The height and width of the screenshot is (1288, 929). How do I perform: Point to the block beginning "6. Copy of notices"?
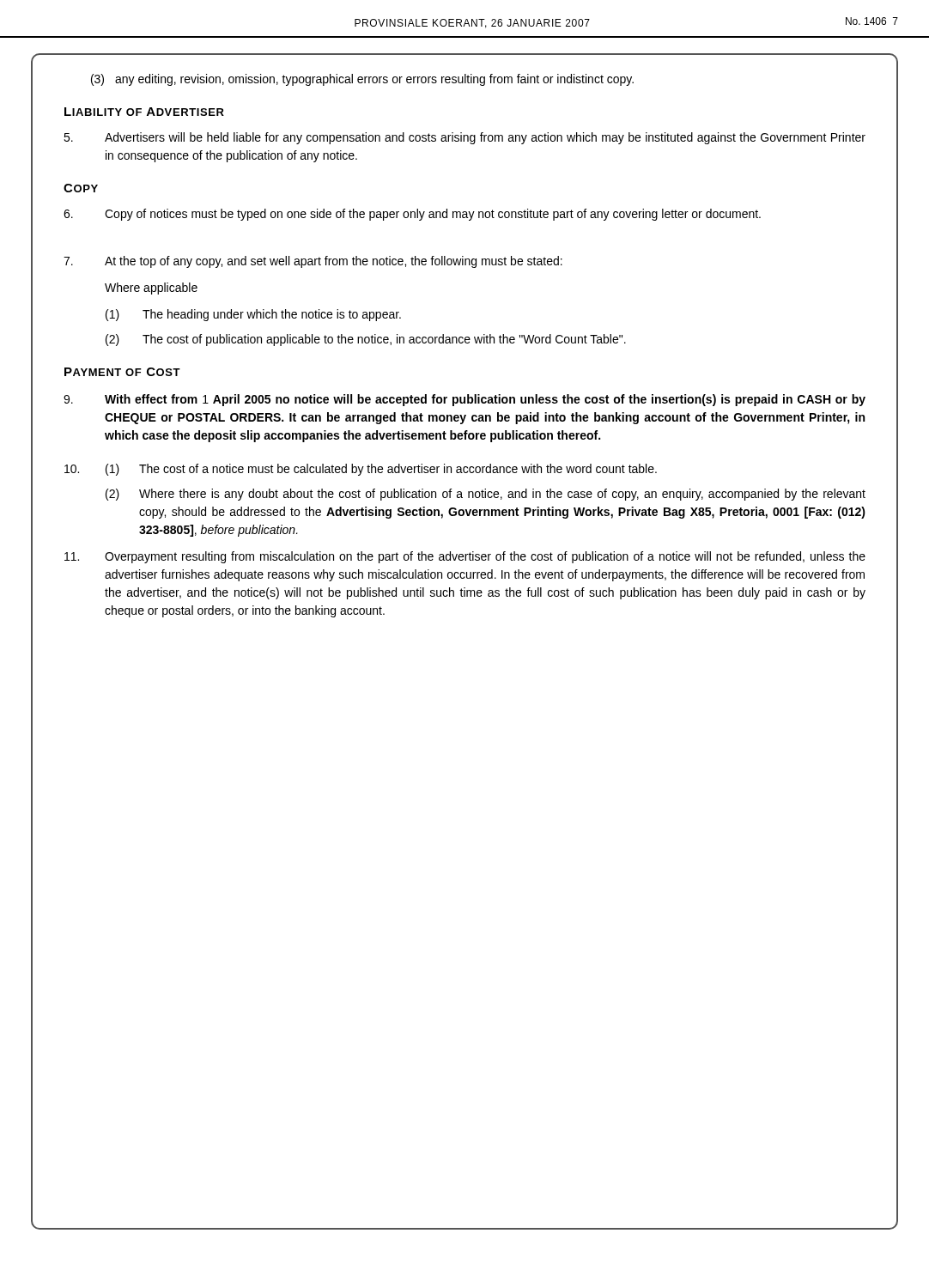[464, 214]
